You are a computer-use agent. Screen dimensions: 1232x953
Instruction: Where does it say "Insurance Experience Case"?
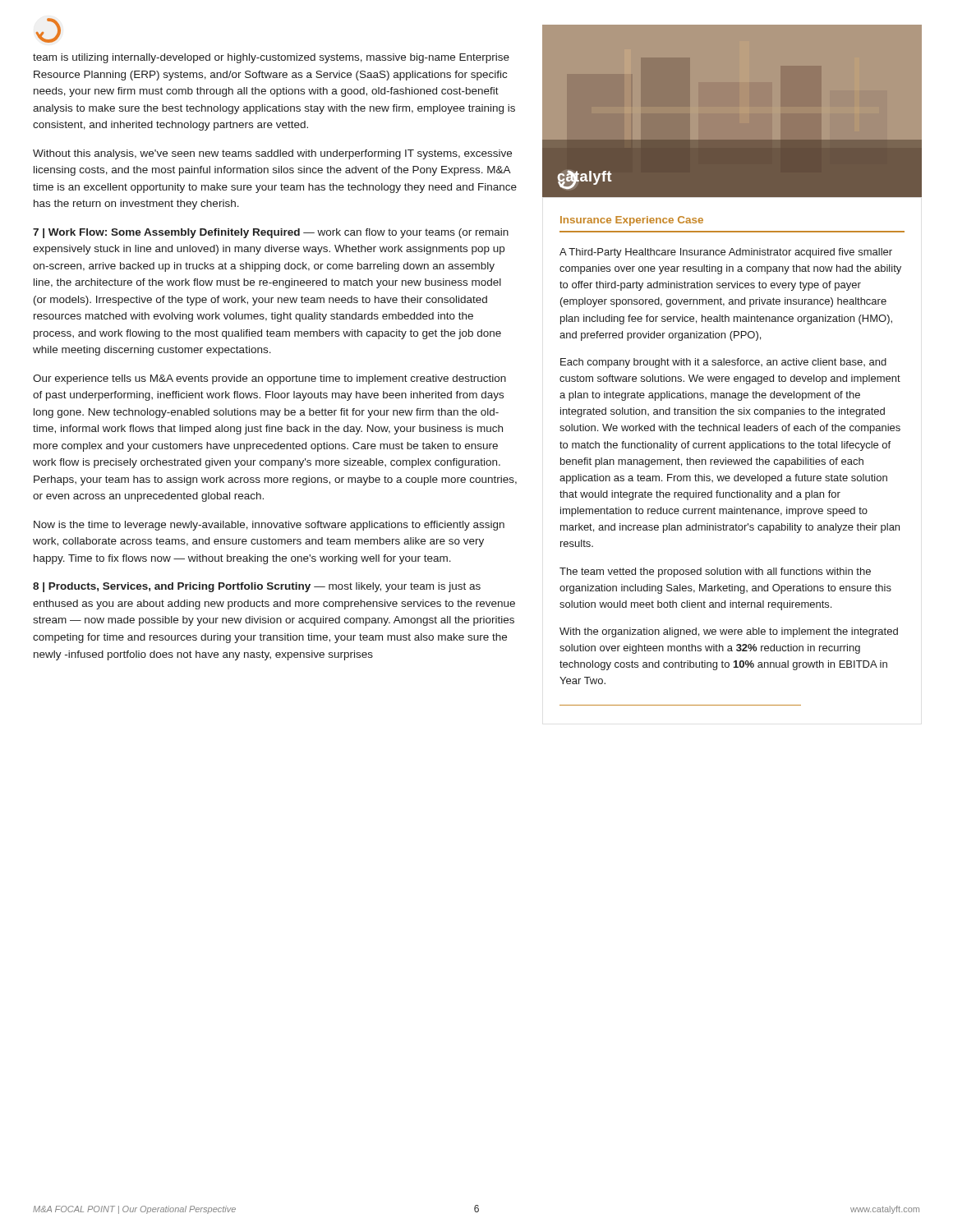[x=632, y=220]
